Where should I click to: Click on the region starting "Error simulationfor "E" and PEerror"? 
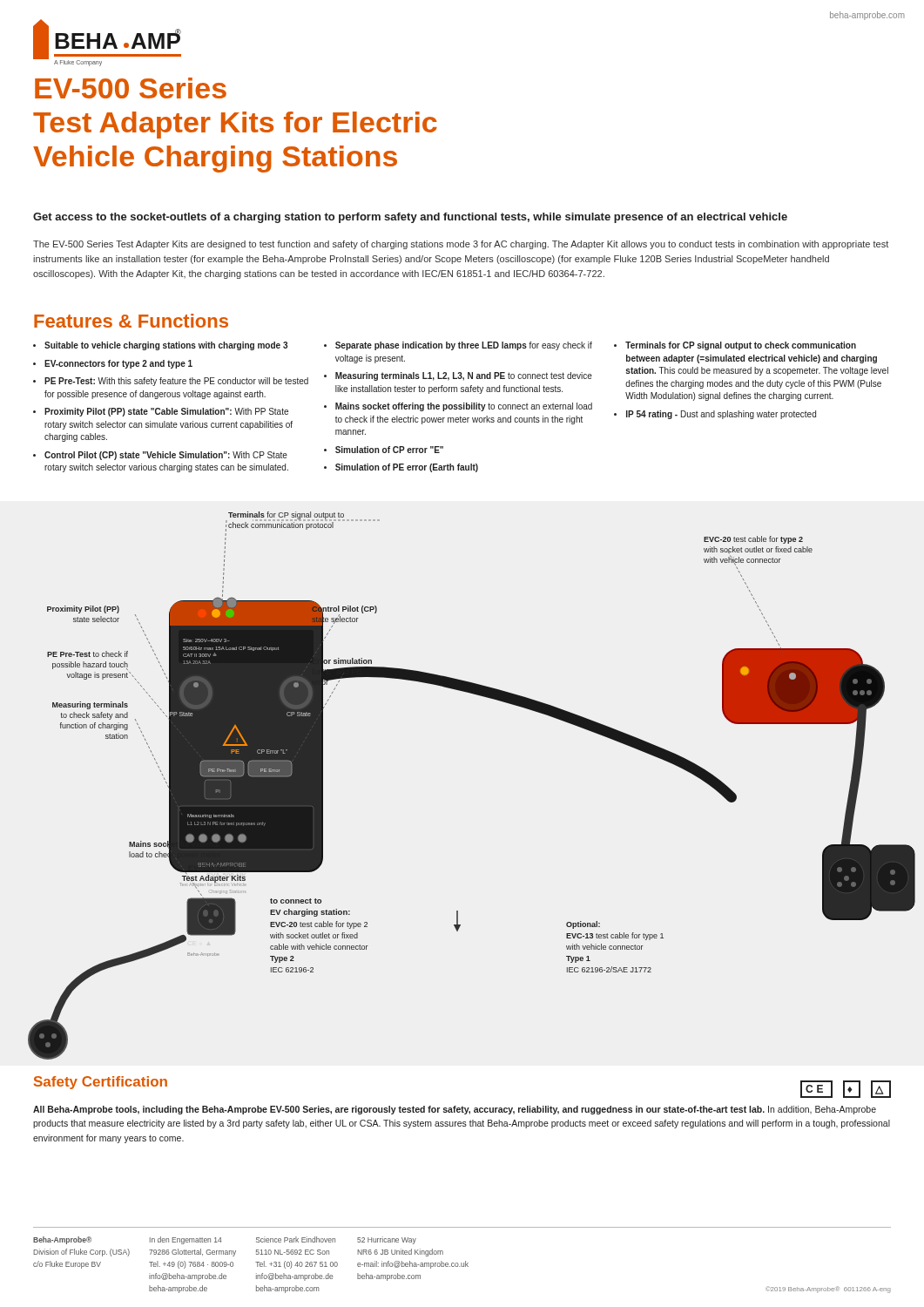point(342,672)
